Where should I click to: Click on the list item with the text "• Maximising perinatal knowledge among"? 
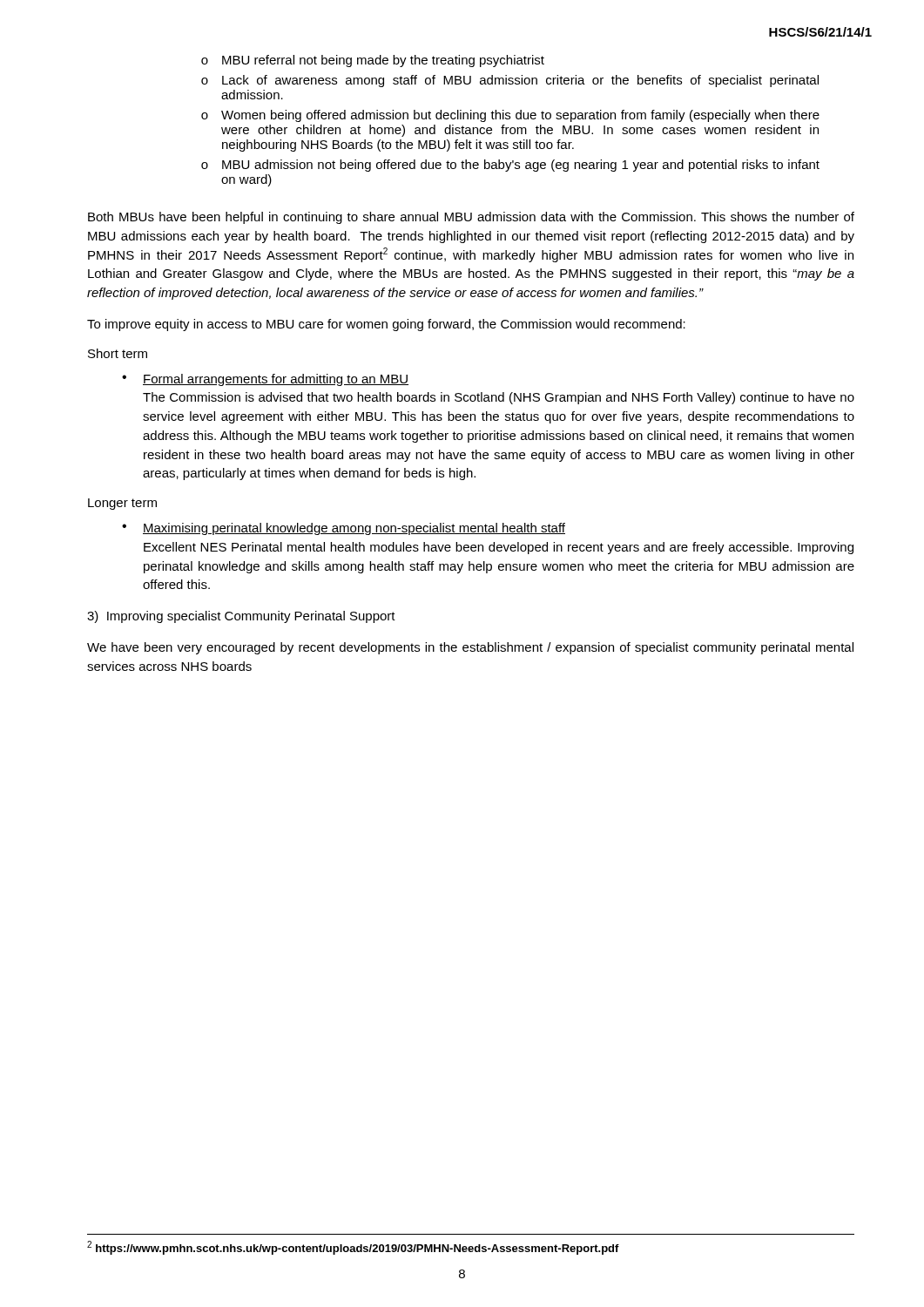488,556
